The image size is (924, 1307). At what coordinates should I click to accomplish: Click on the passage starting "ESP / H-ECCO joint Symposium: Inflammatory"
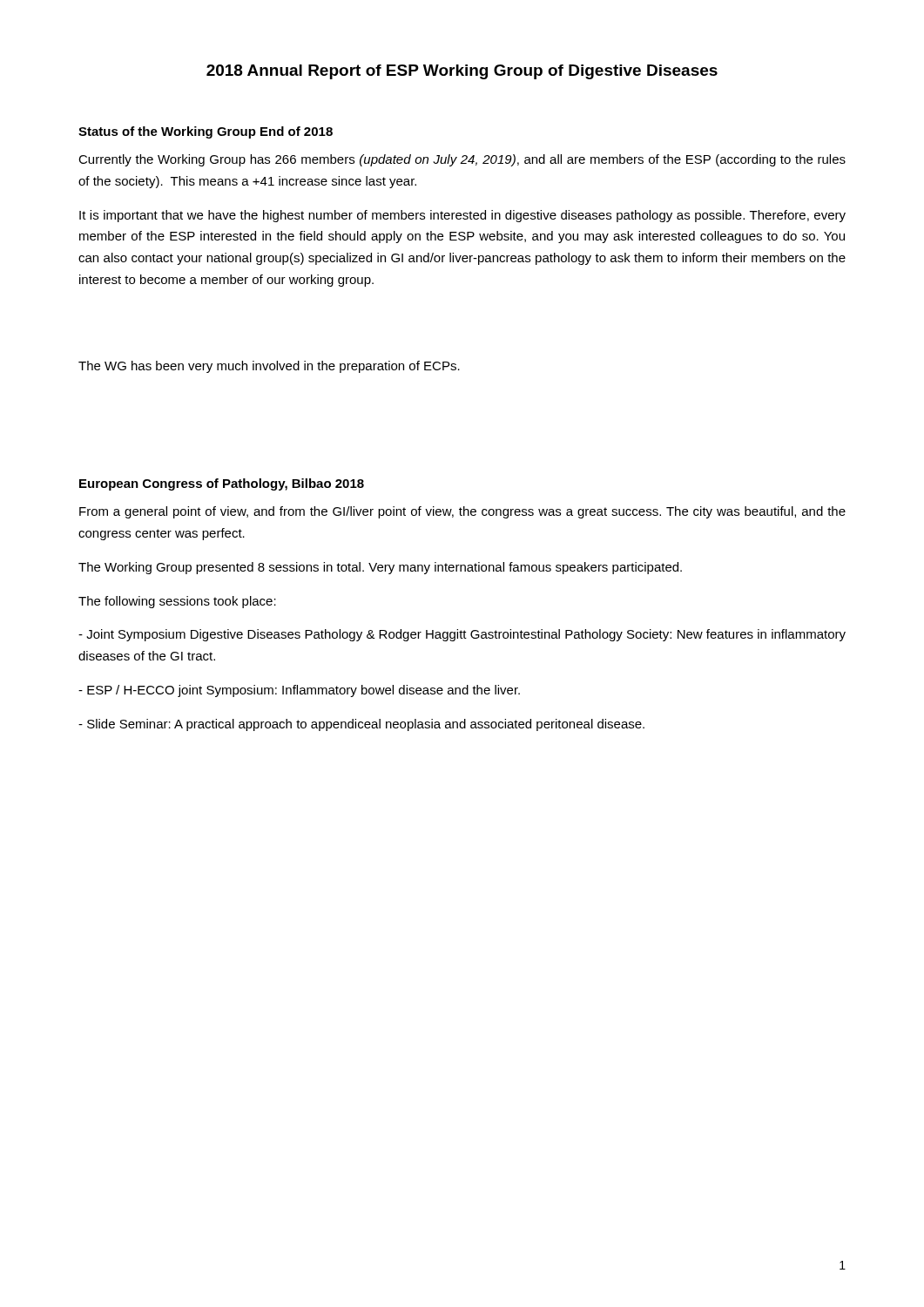click(300, 689)
